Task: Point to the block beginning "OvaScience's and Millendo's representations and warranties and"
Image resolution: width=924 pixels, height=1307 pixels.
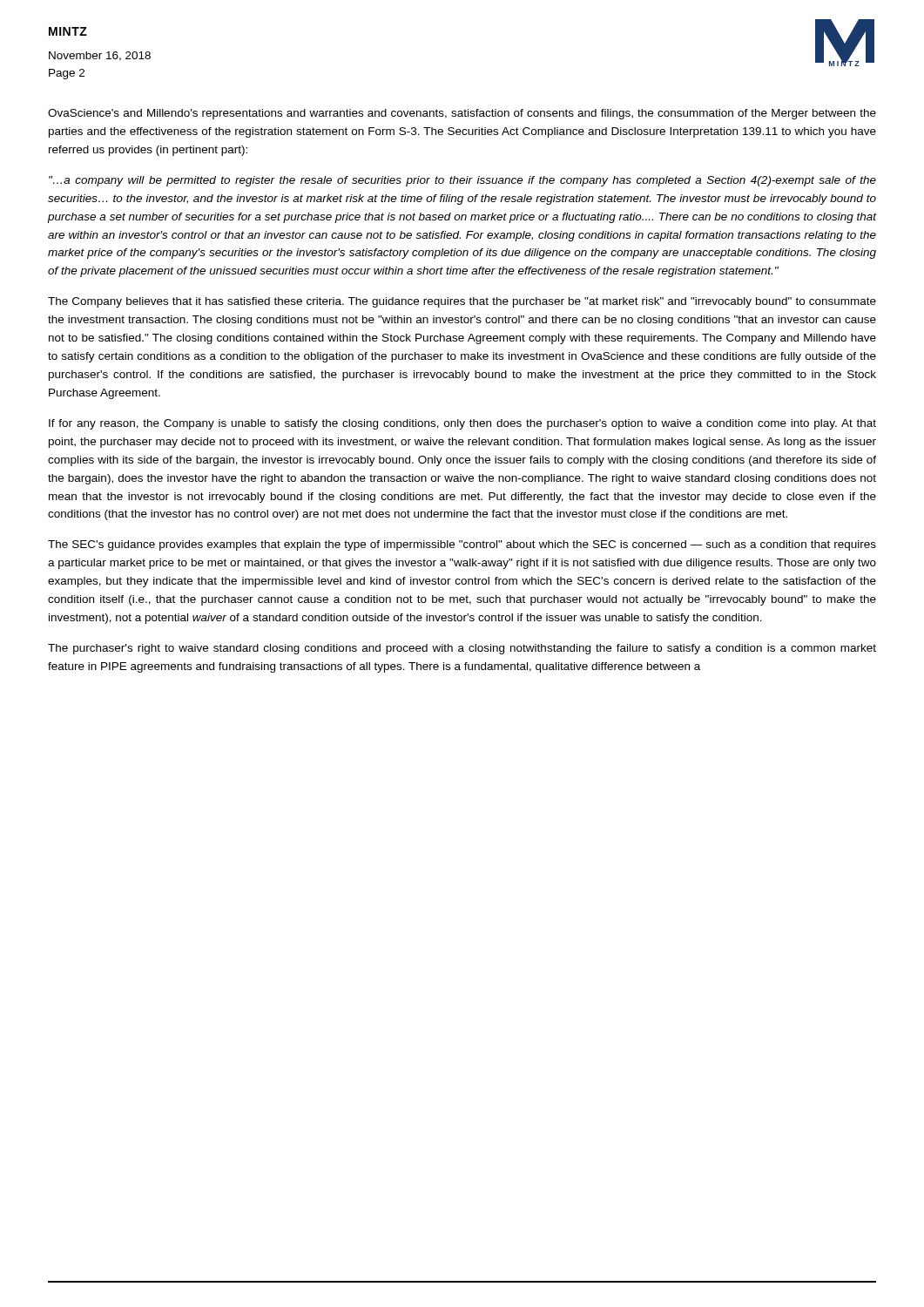Action: pyautogui.click(x=462, y=131)
